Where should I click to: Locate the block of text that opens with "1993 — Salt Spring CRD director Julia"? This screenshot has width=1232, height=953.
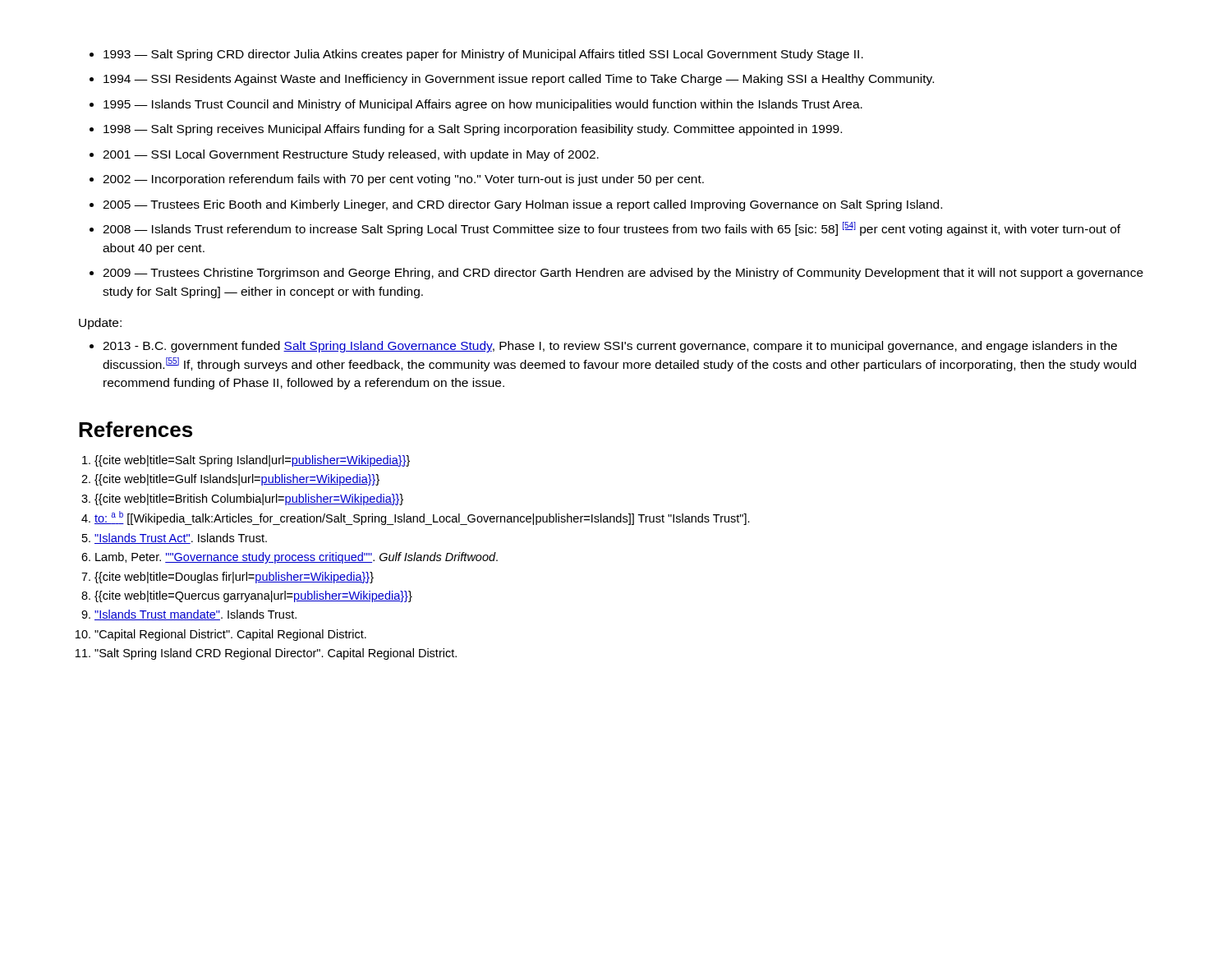[x=628, y=54]
